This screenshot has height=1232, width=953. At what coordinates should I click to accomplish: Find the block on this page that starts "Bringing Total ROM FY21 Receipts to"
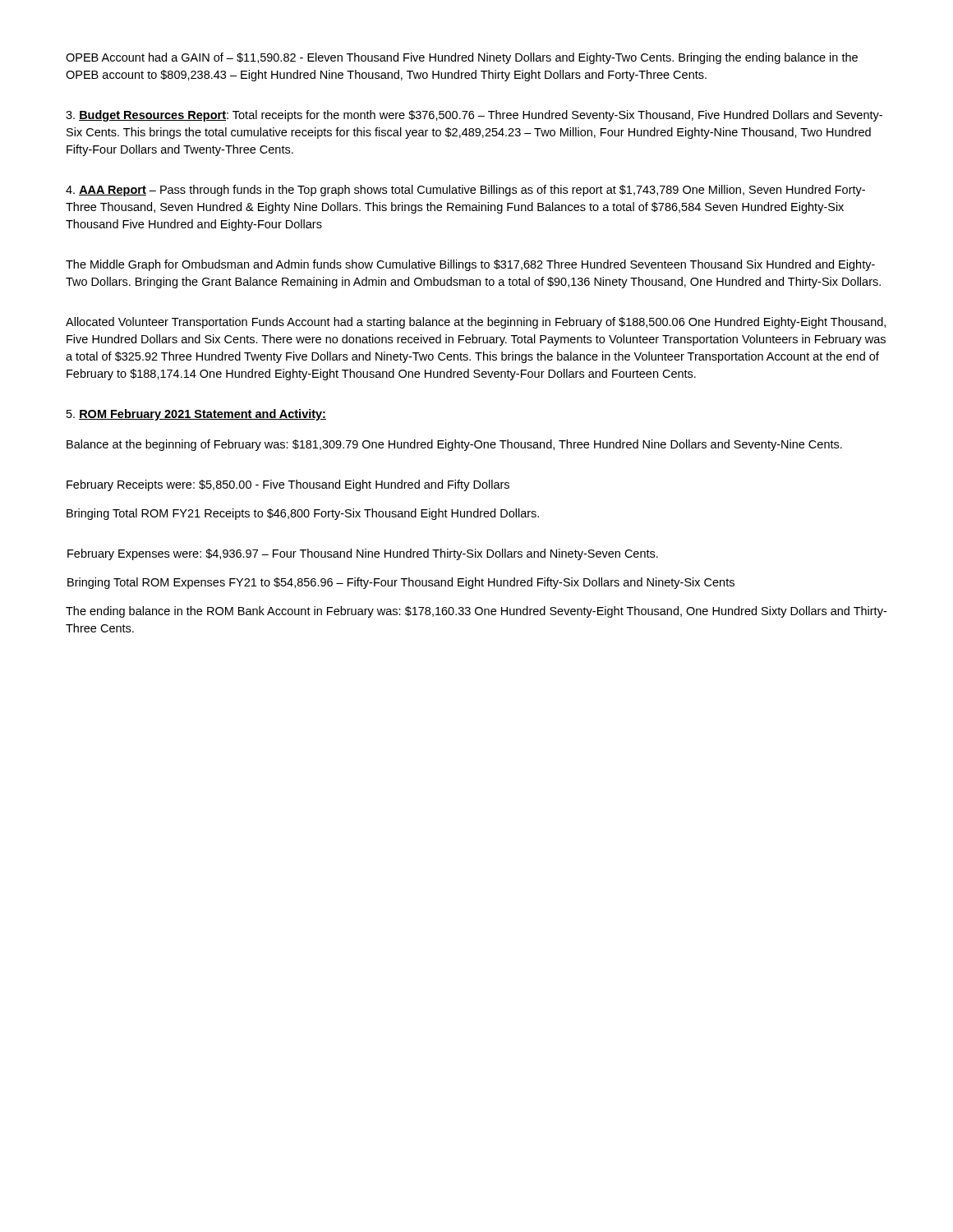pyautogui.click(x=303, y=514)
